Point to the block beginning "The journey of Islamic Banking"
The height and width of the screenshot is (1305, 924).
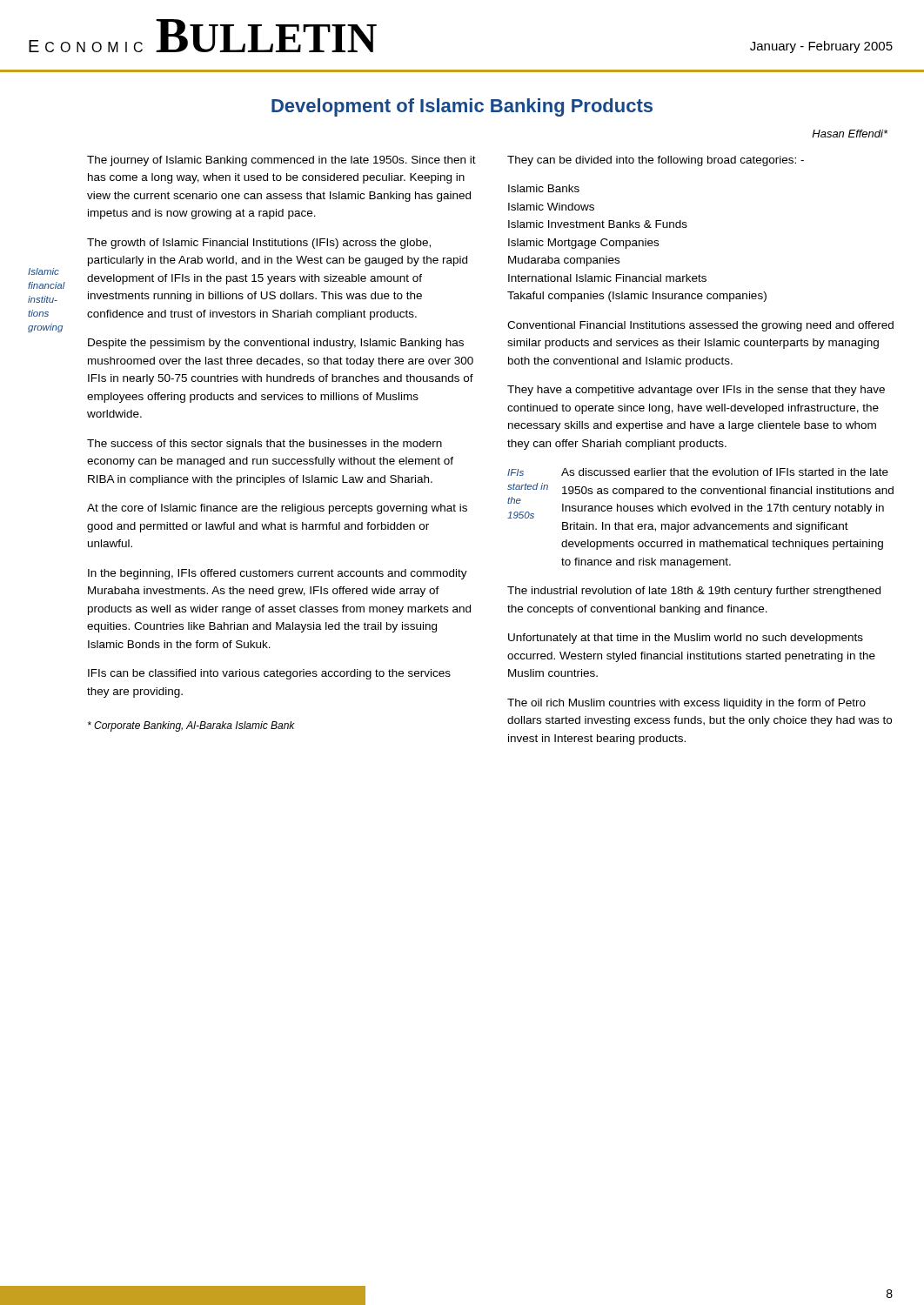coord(281,186)
